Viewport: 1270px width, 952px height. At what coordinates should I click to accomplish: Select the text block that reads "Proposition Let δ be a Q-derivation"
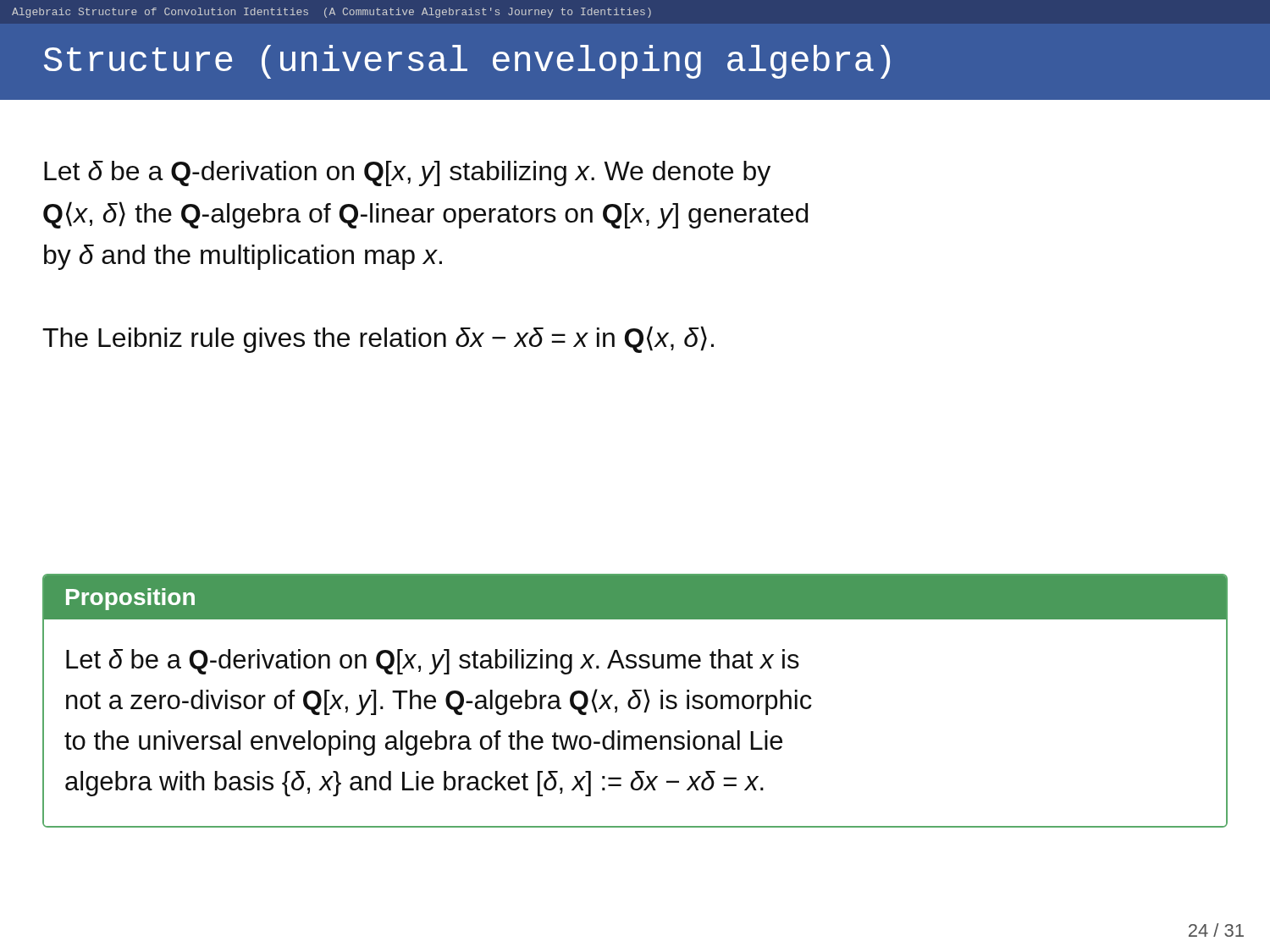click(635, 701)
